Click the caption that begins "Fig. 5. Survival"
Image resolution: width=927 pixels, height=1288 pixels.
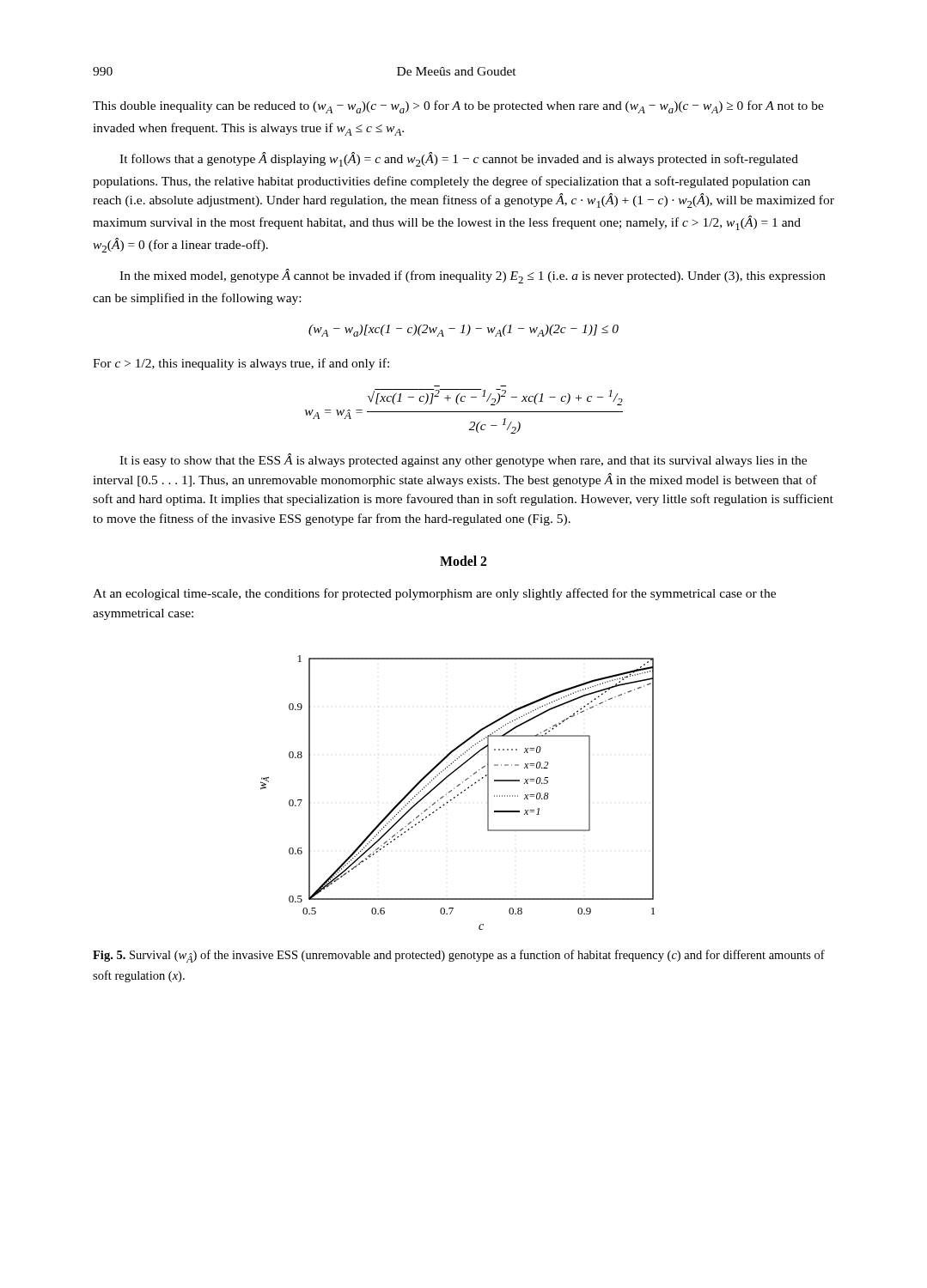(x=459, y=965)
